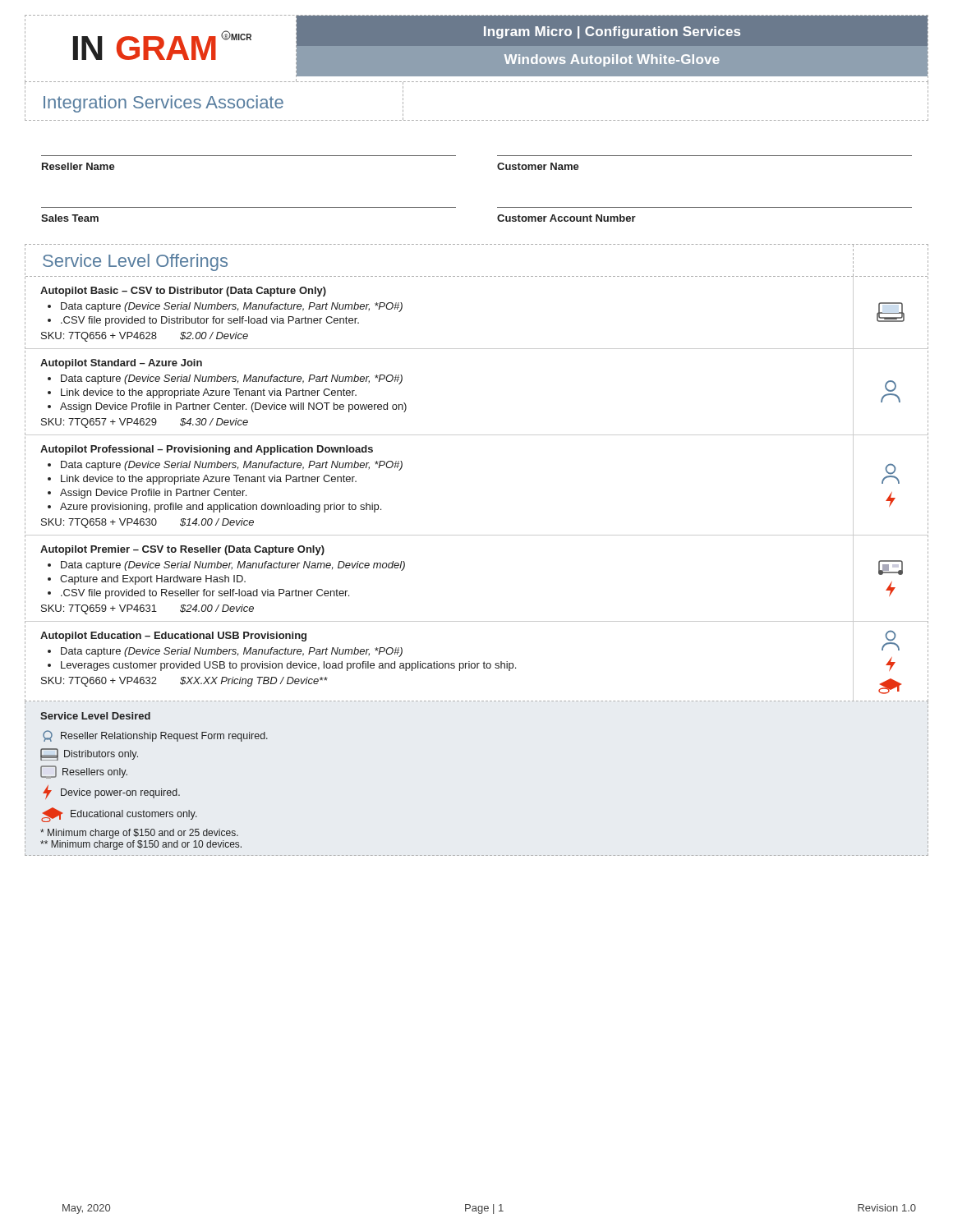Find the list item containing "Device power-on required."
This screenshot has height=1232, width=953.
pos(110,793)
